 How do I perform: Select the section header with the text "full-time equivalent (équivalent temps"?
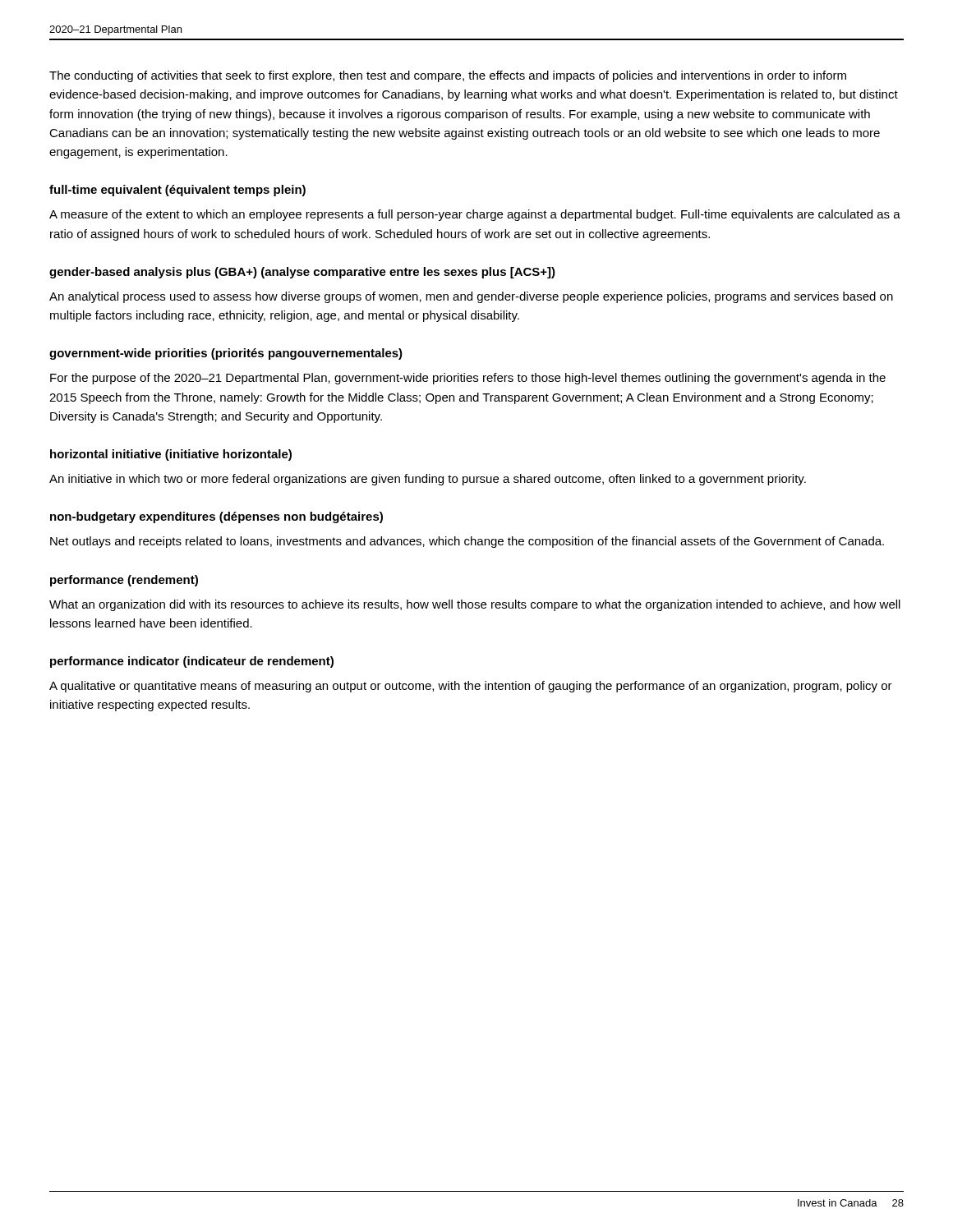point(178,190)
